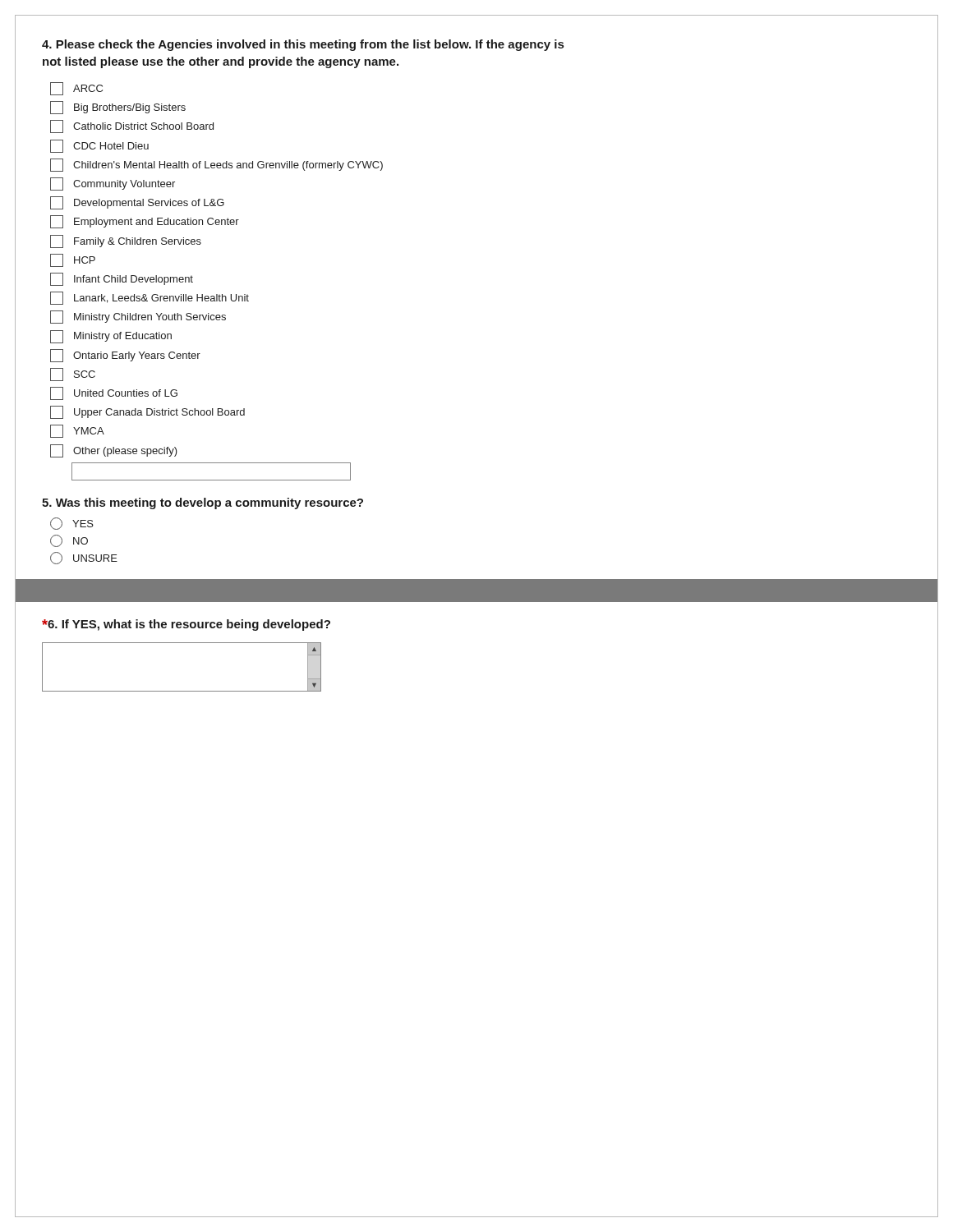Select the list item with the text "Employment and Education Center"
The width and height of the screenshot is (953, 1232).
point(144,222)
